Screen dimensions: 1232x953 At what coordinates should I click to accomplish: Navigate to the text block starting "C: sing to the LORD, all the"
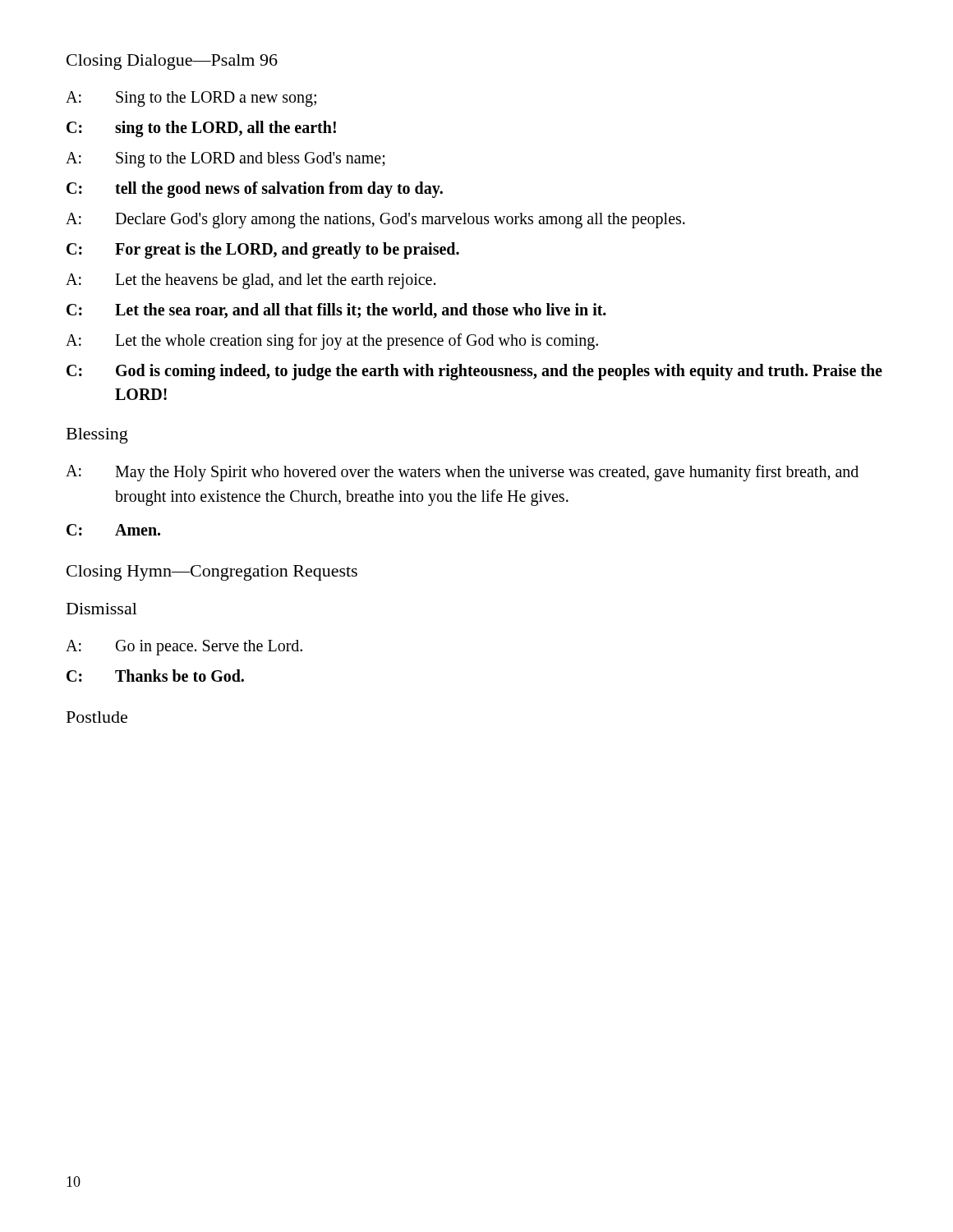pos(201,129)
